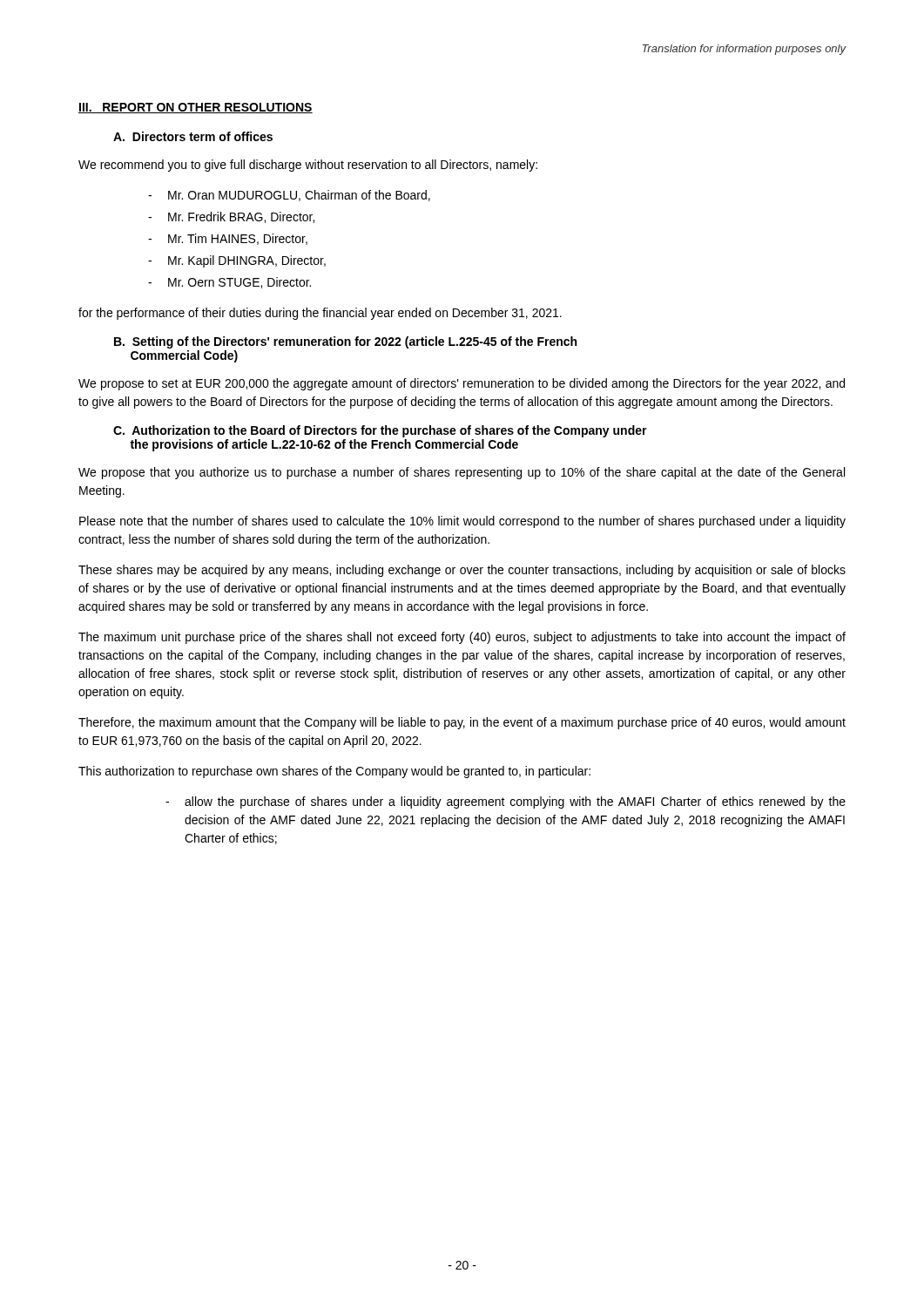Screen dimensions: 1307x924
Task: Point to the passage starting "-Mr. Kapil DHINGRA, Director,"
Action: pyautogui.click(x=237, y=261)
